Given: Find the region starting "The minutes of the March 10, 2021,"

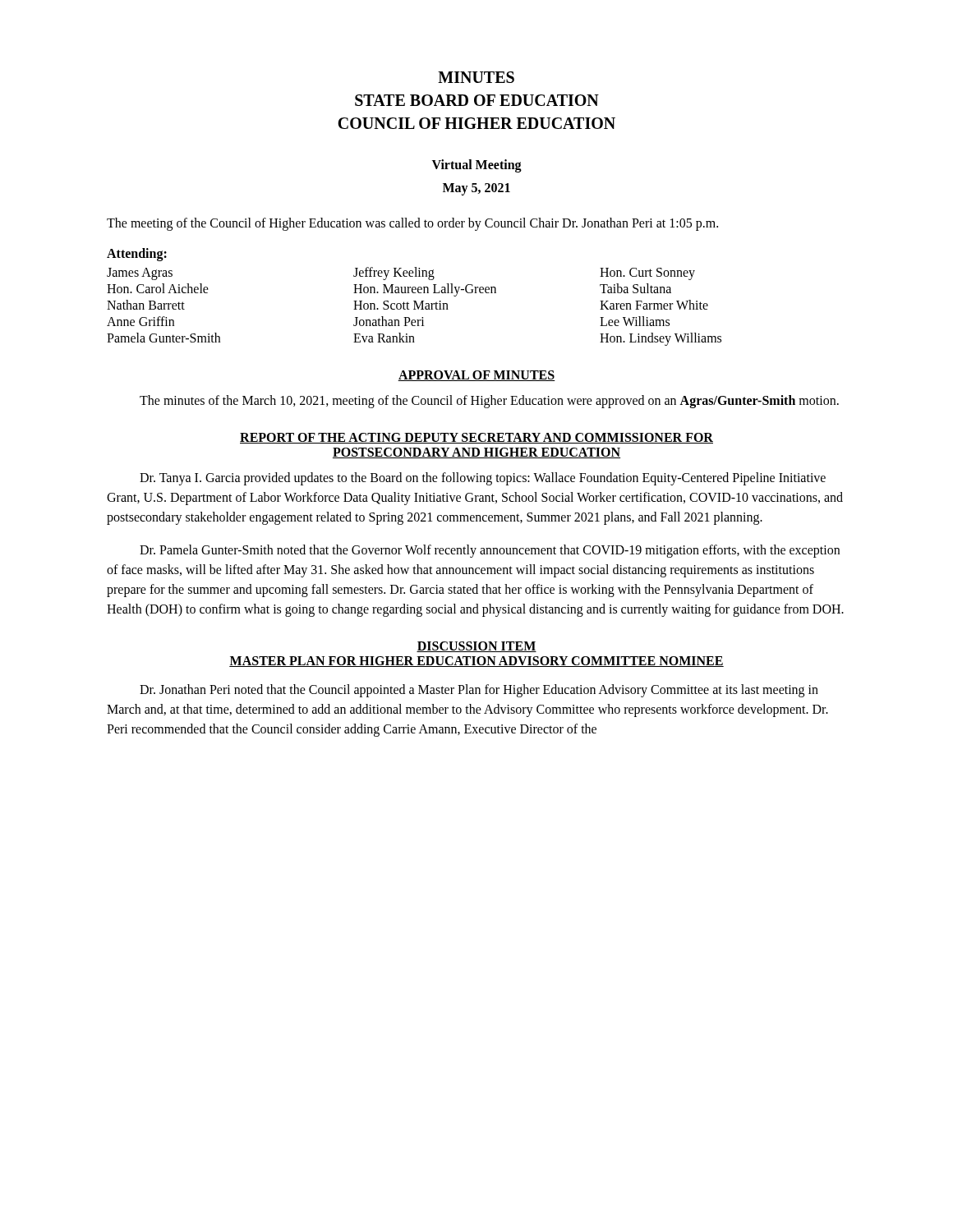Looking at the screenshot, I should click(x=490, y=400).
